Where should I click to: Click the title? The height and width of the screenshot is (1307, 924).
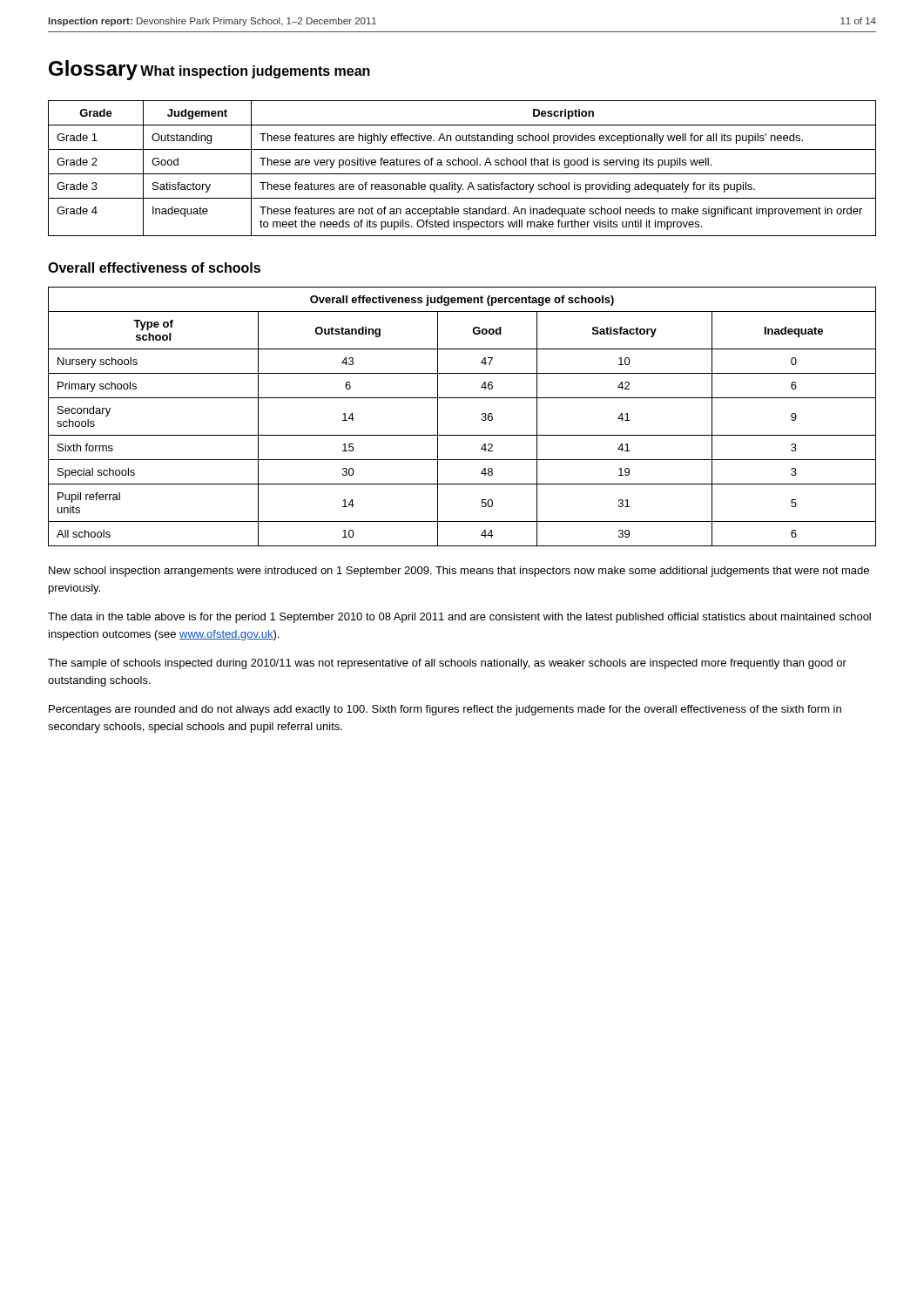(x=93, y=69)
